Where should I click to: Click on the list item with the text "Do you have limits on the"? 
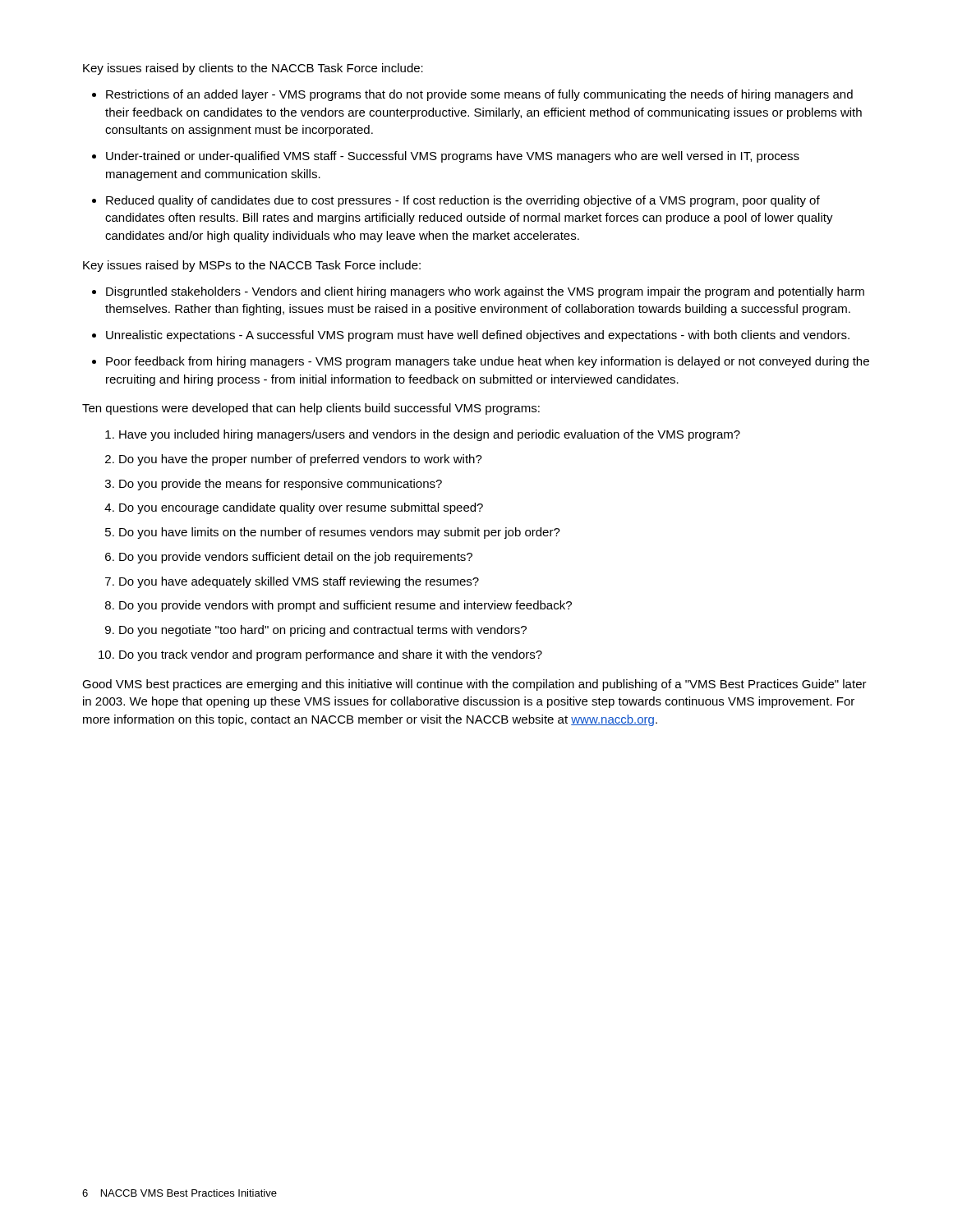tap(339, 532)
